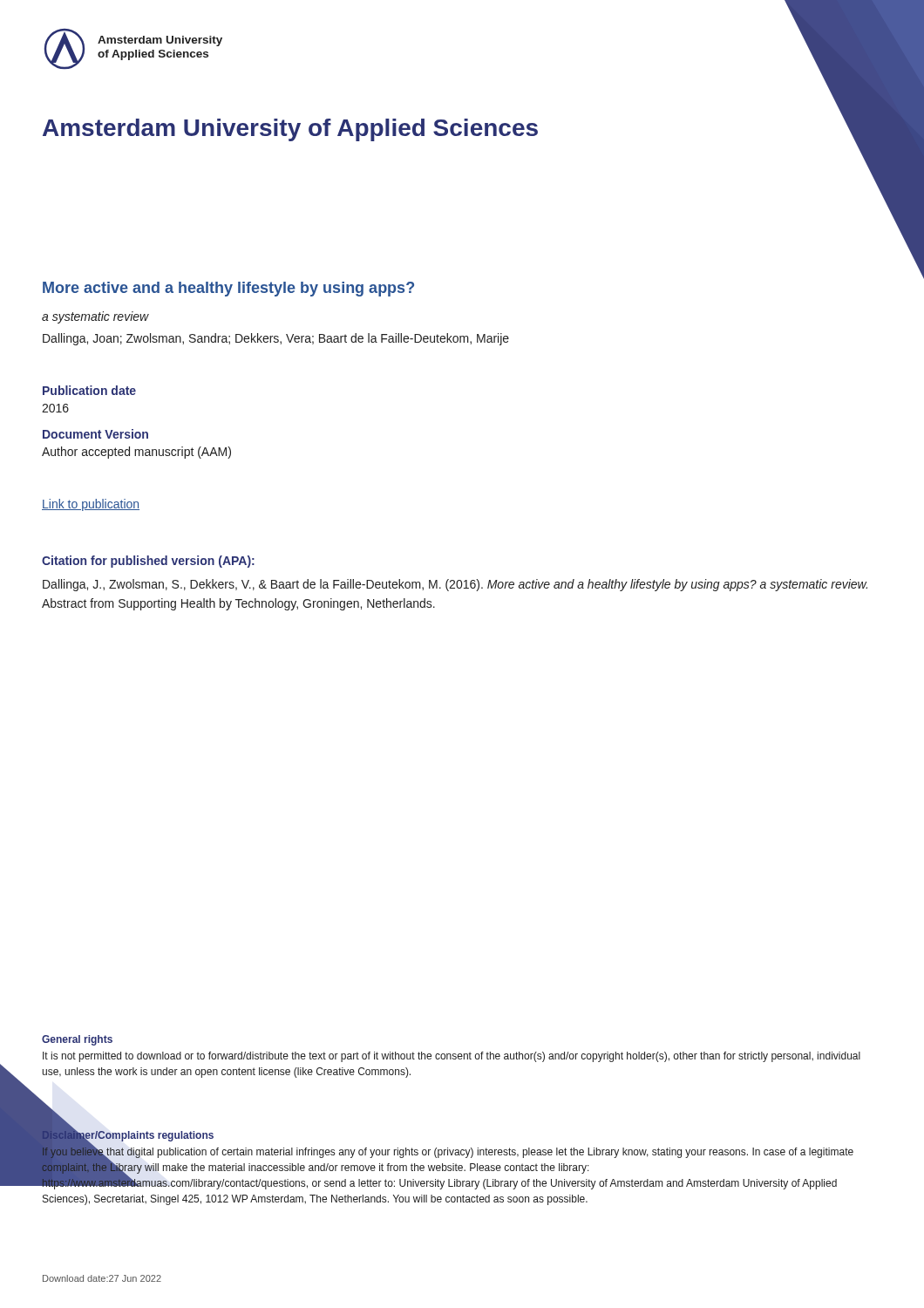Viewport: 924px width, 1308px height.
Task: Where does it say "General rights"?
Action: [x=77, y=1039]
